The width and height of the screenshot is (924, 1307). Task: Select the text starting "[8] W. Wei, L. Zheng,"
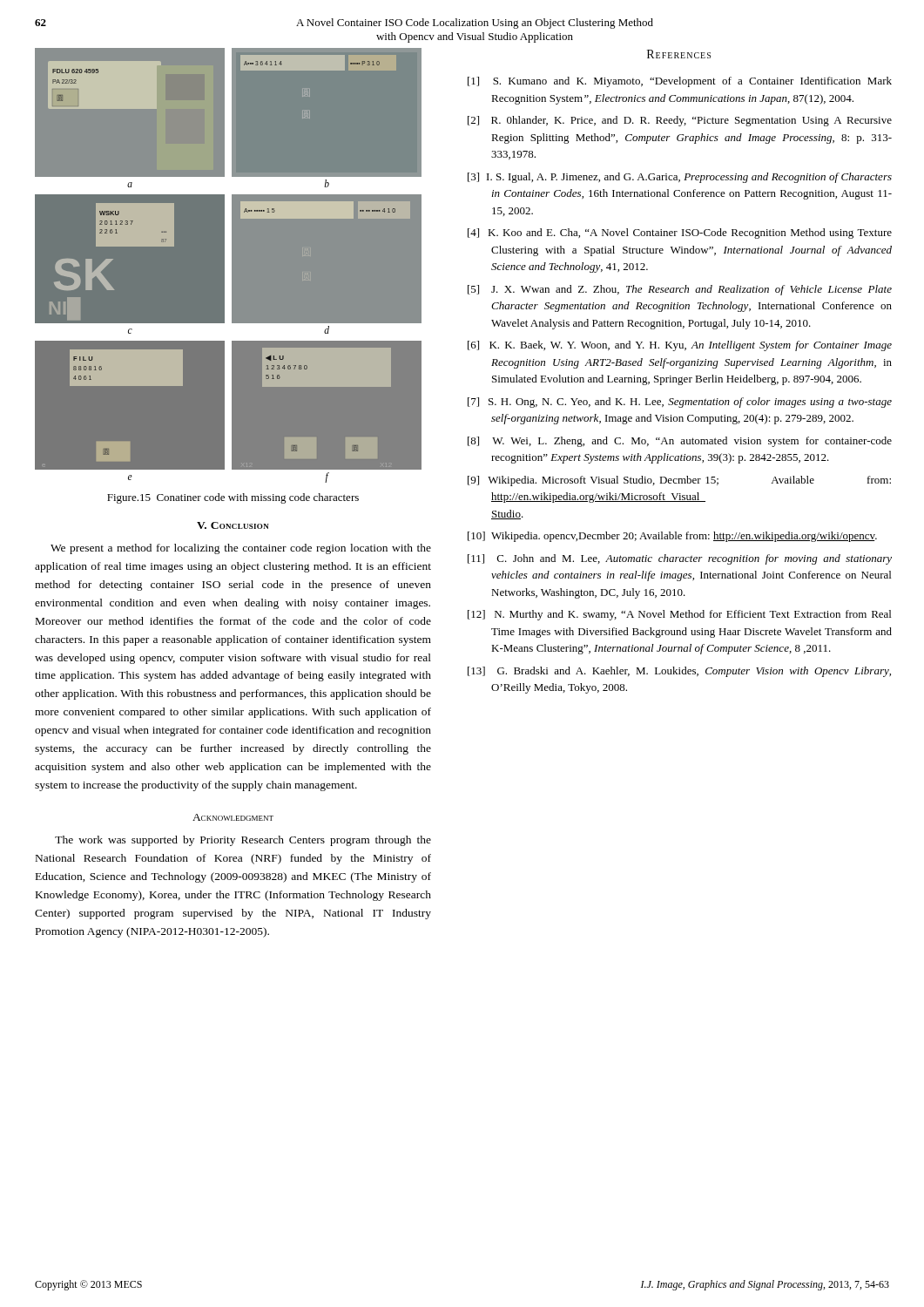(679, 449)
